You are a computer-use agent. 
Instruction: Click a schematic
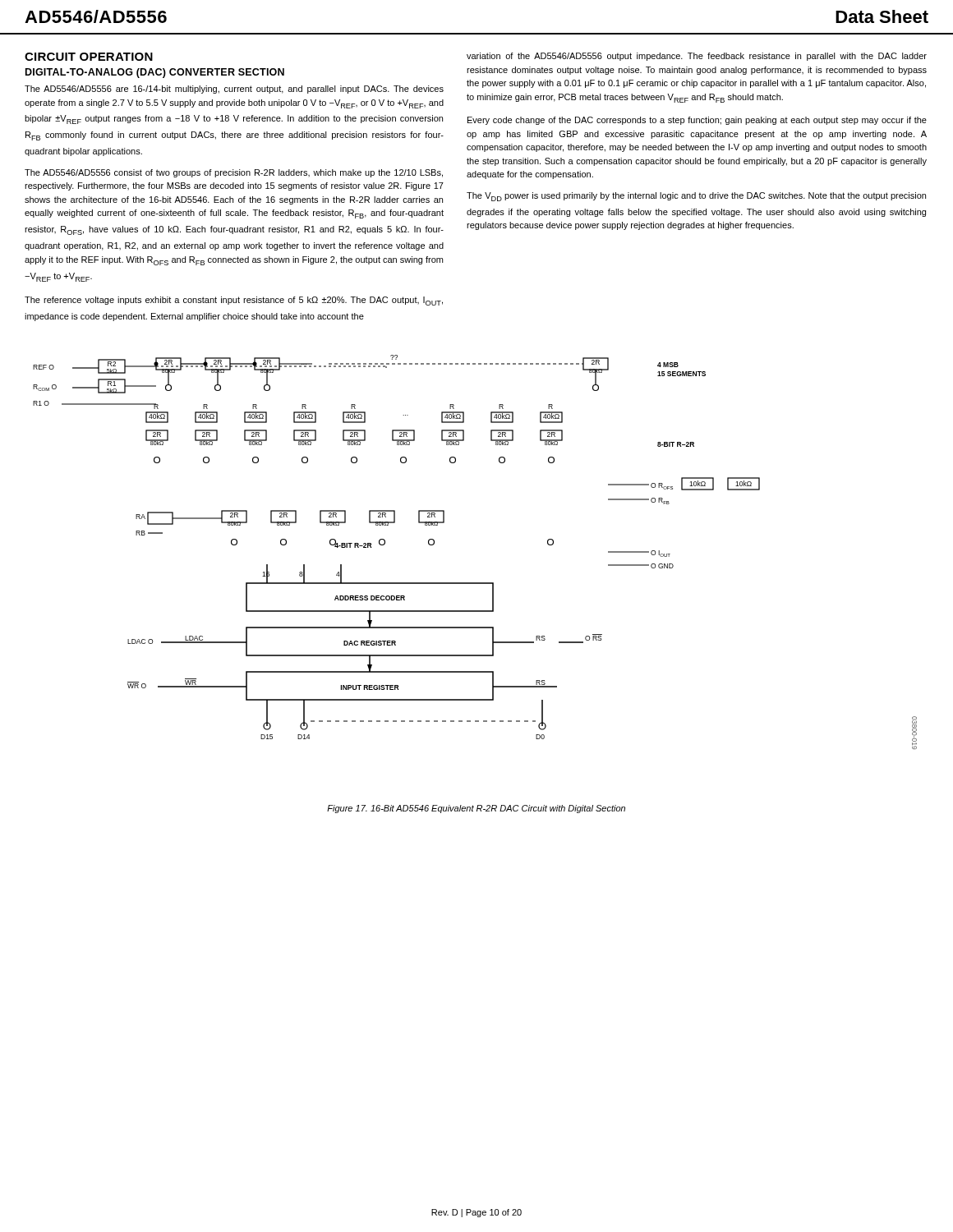point(476,576)
